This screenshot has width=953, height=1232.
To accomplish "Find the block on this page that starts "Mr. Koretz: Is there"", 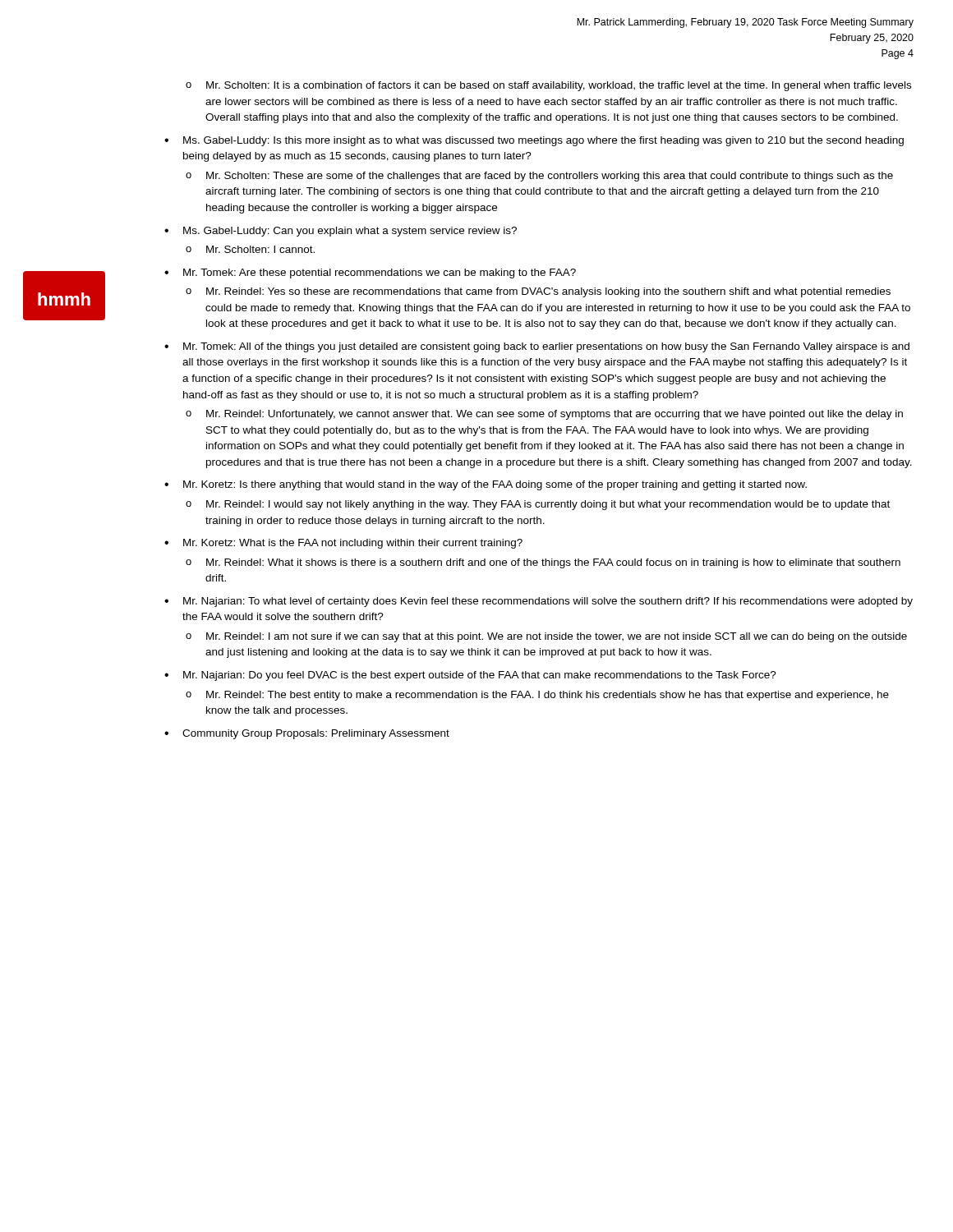I will click(x=548, y=503).
